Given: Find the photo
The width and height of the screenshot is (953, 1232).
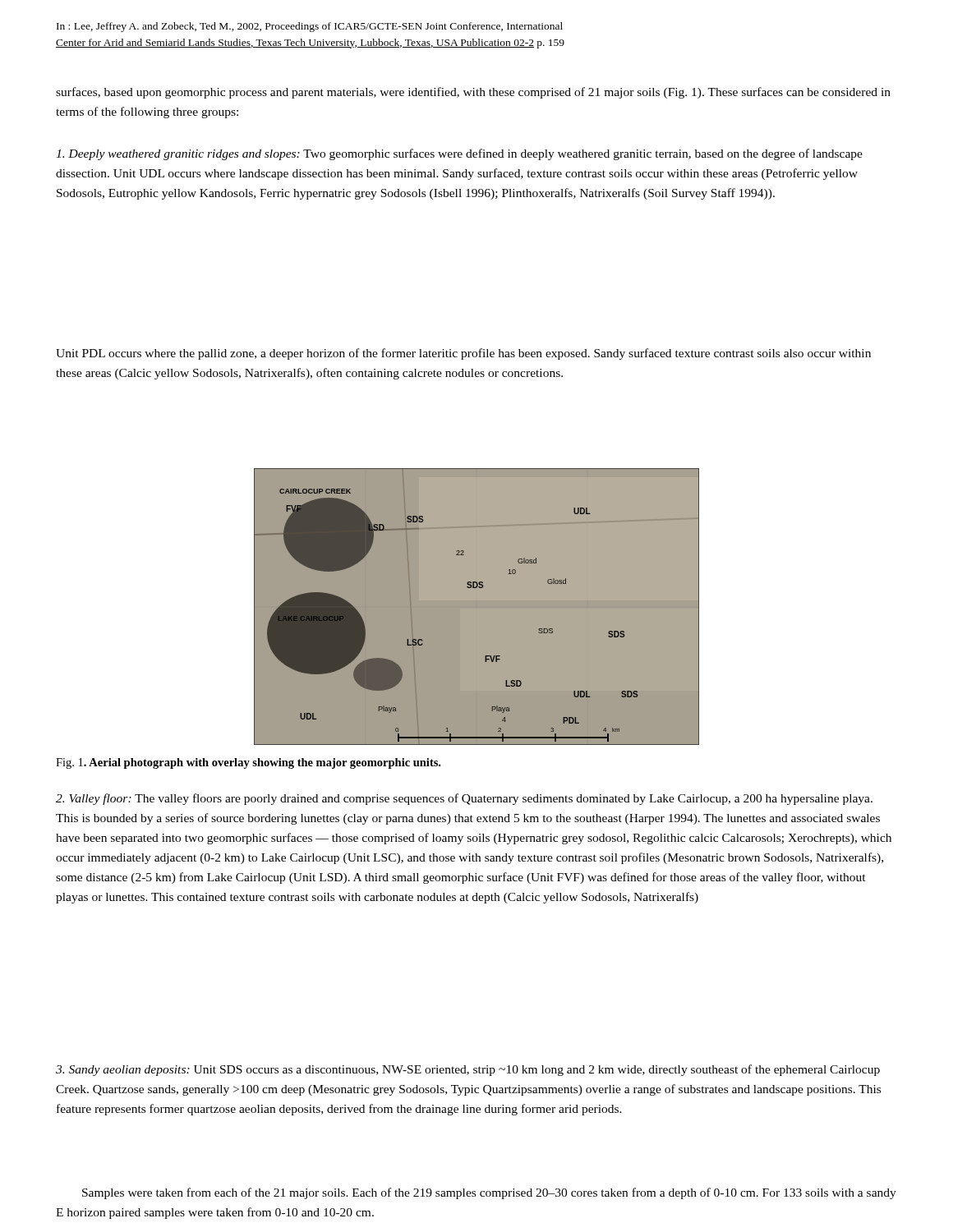Looking at the screenshot, I should coord(476,607).
